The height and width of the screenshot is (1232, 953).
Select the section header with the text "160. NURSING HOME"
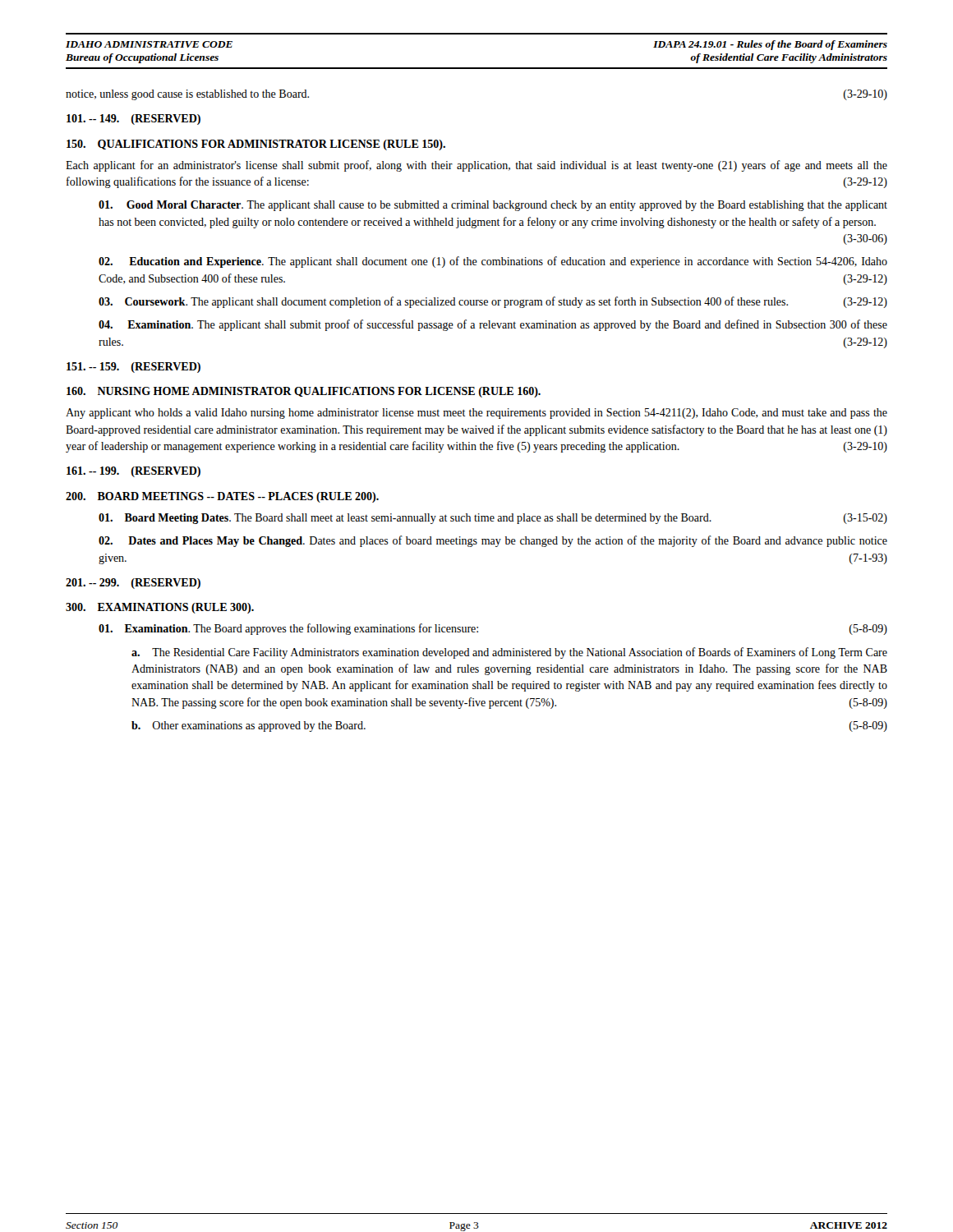303,392
